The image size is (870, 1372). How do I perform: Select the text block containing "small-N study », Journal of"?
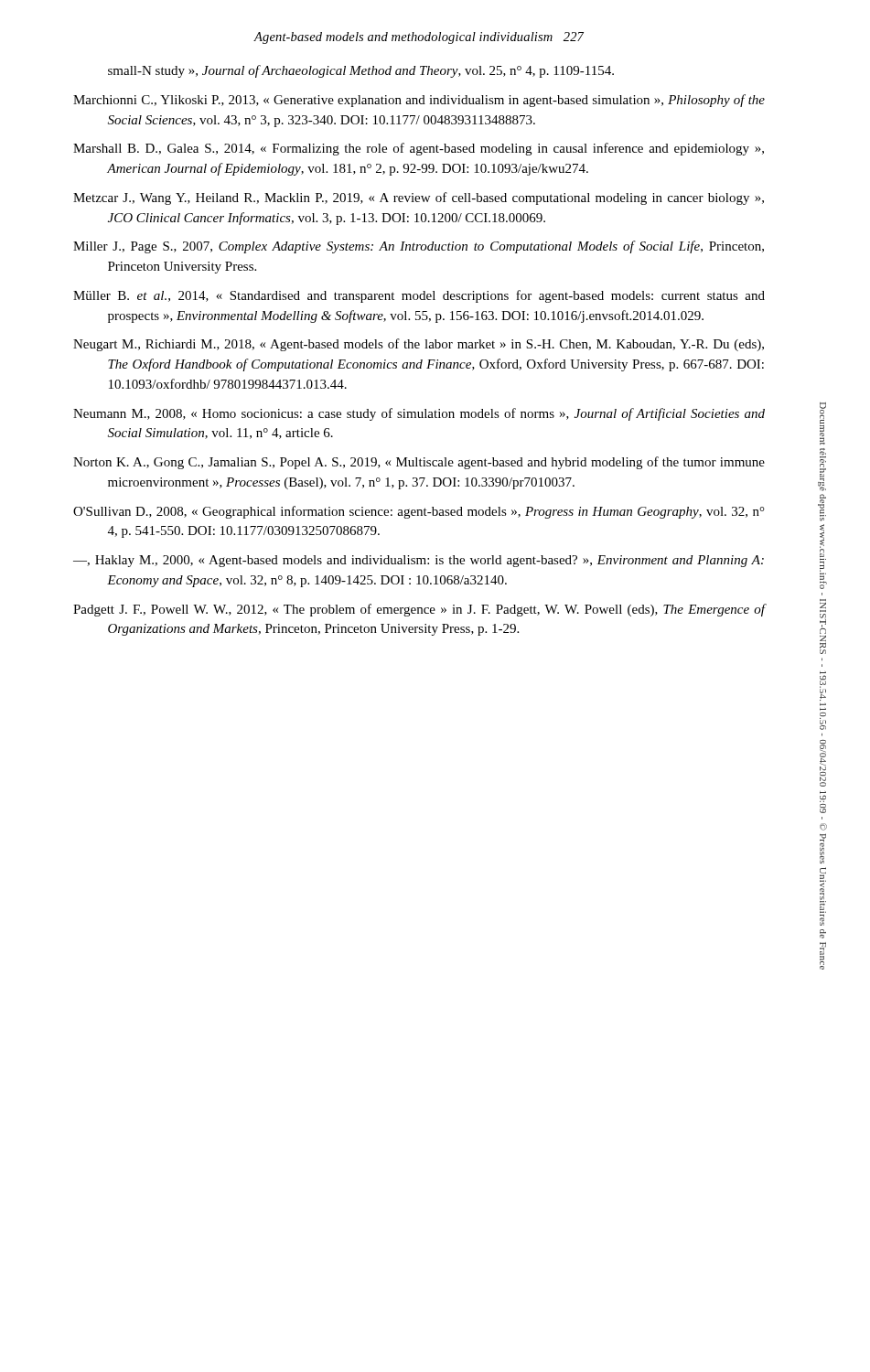361,70
